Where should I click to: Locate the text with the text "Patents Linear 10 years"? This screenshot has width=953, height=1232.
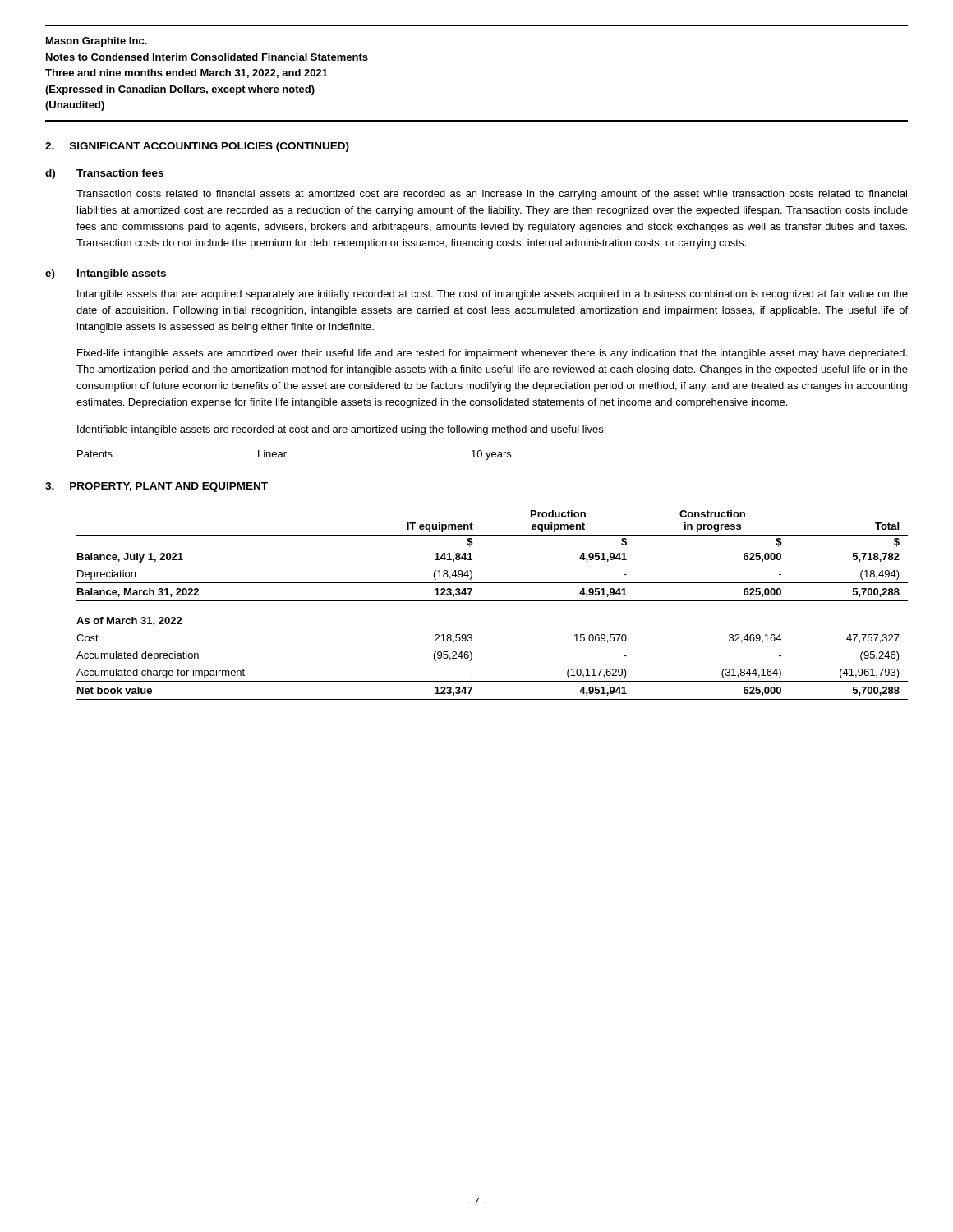point(91,455)
